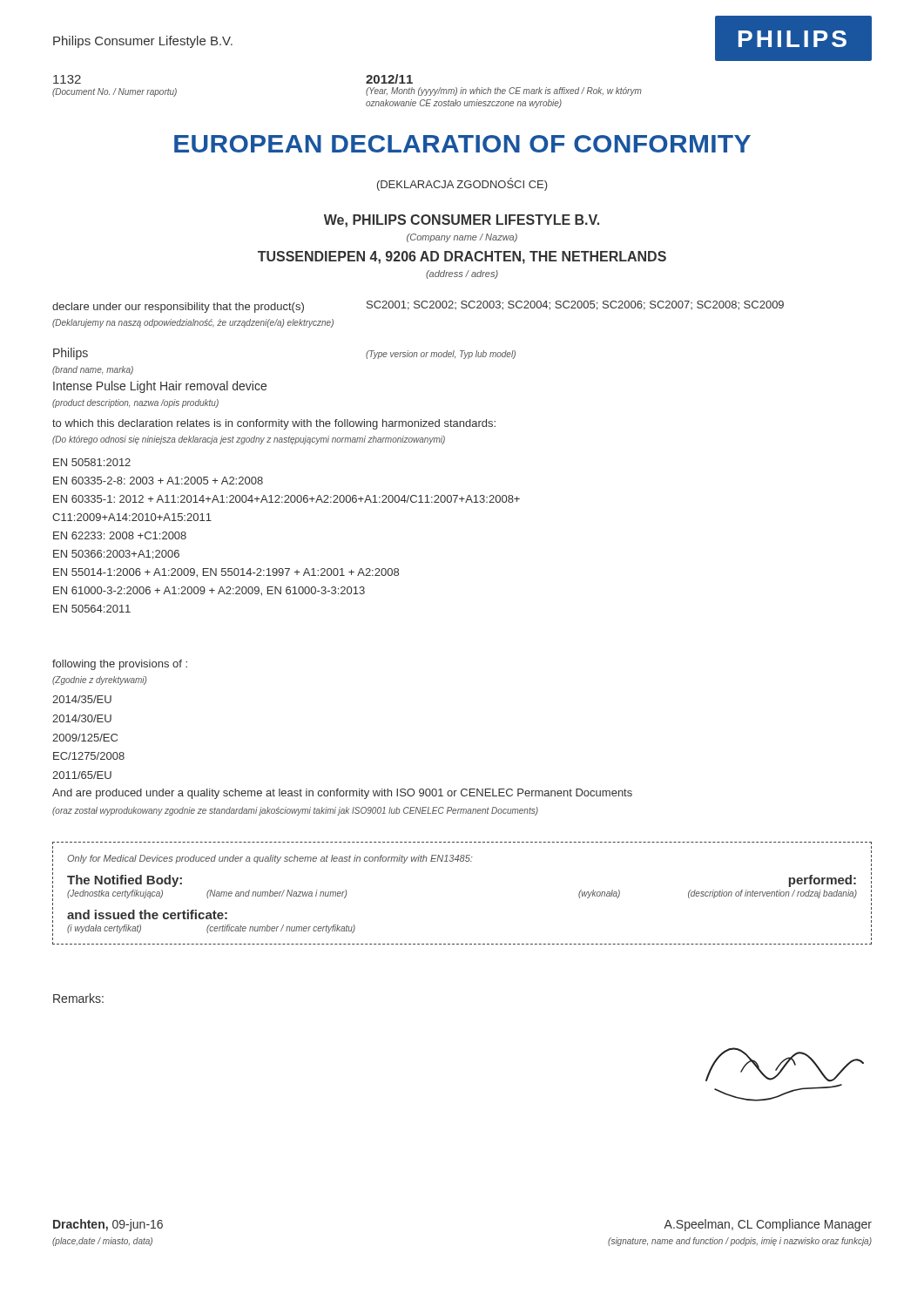Select the region starting "EN 60335-2-8: 2003 + A1:2005 + A2:2008"
The image size is (924, 1307).
pyautogui.click(x=158, y=481)
